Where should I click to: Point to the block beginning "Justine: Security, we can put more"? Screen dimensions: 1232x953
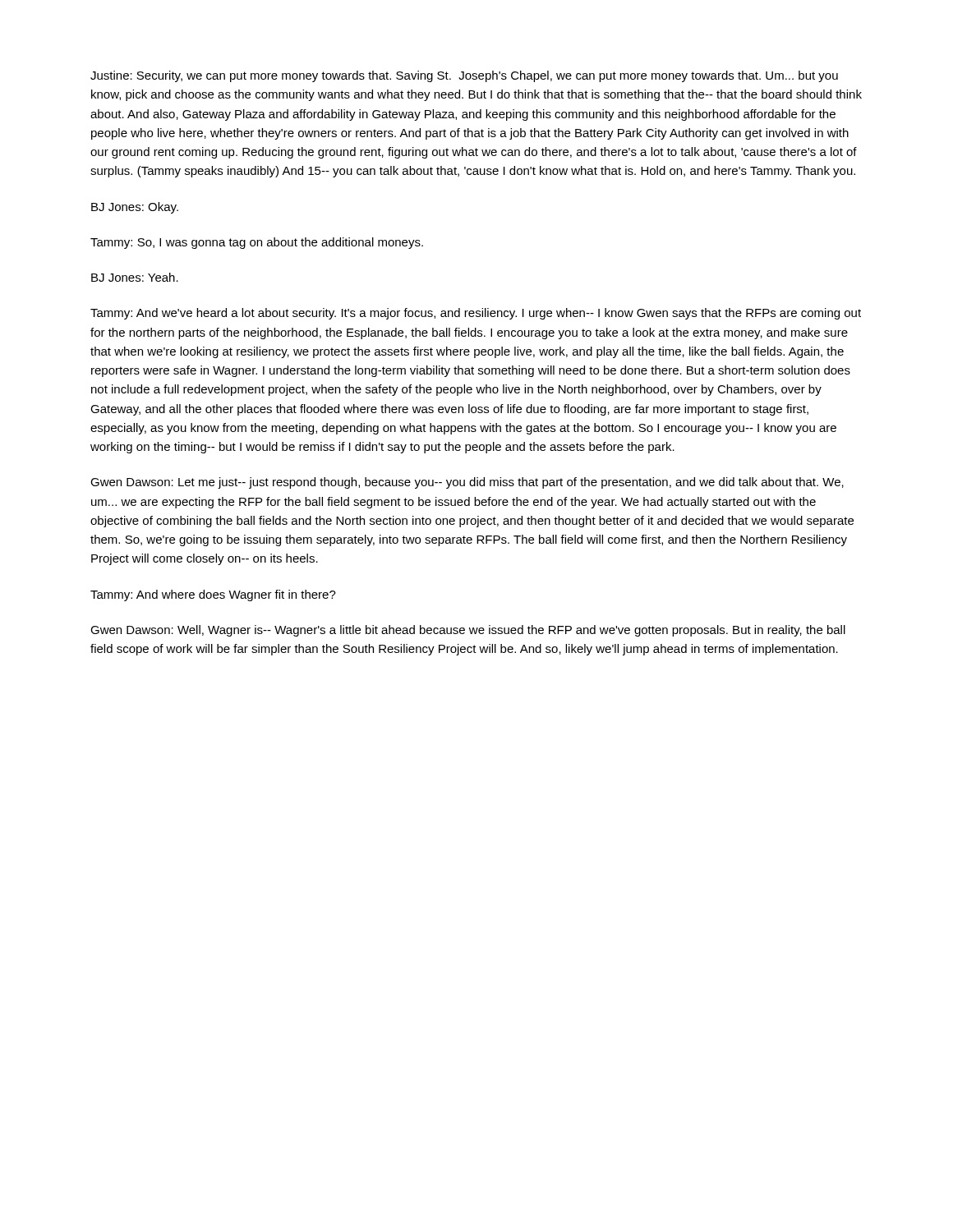(x=476, y=123)
